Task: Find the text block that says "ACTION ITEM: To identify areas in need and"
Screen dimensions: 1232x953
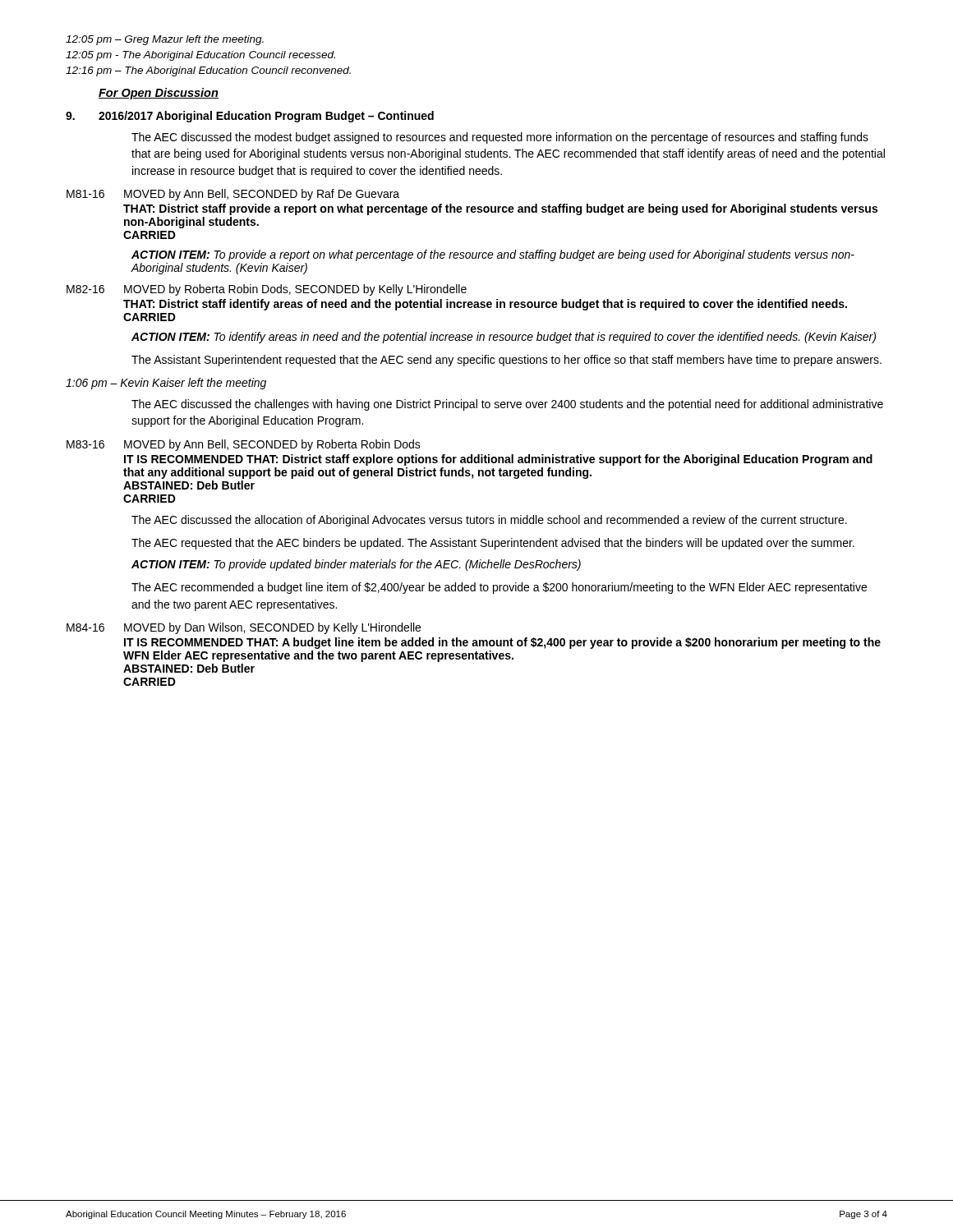Action: pyautogui.click(x=504, y=337)
